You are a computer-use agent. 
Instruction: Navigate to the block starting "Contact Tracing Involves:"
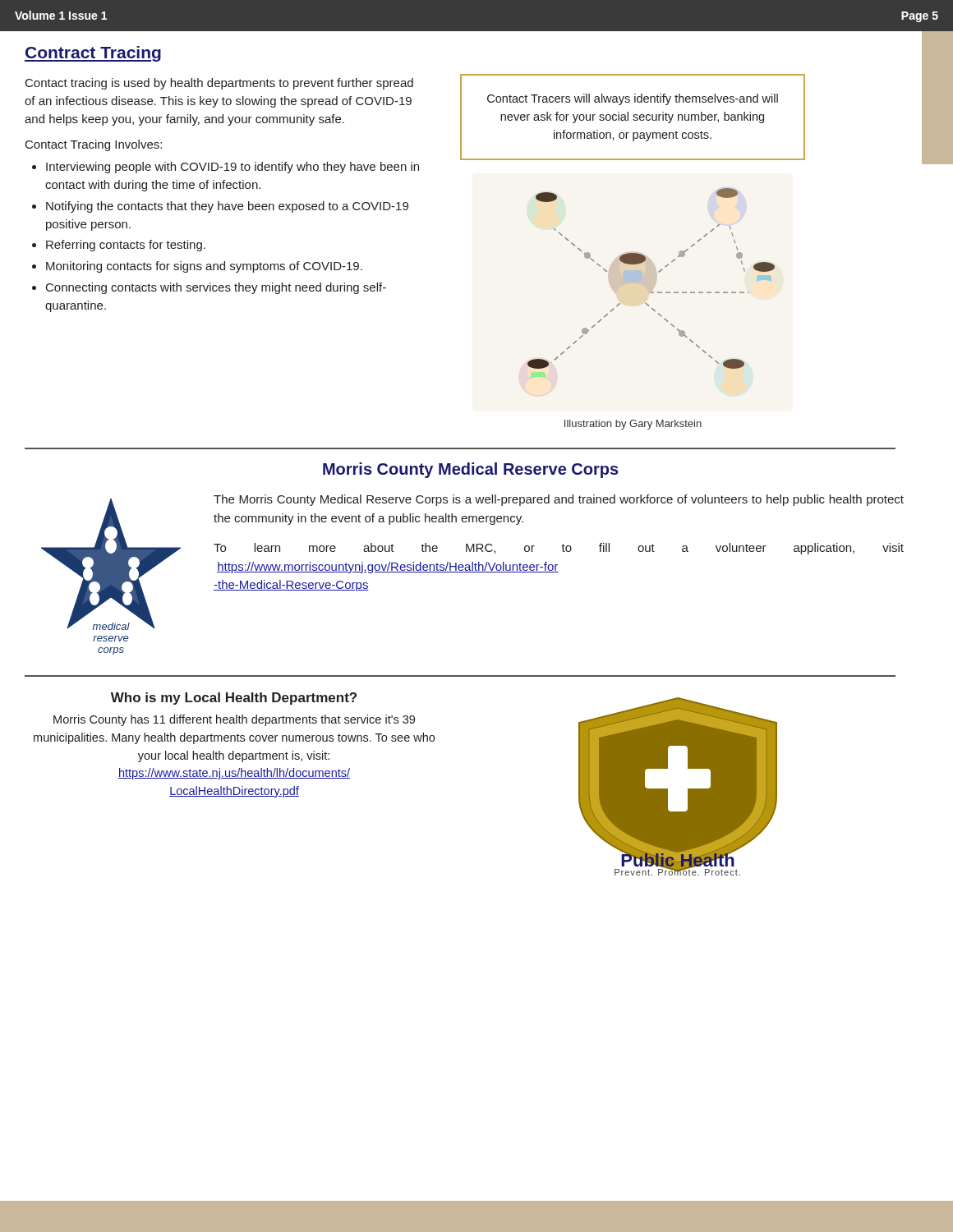click(94, 144)
